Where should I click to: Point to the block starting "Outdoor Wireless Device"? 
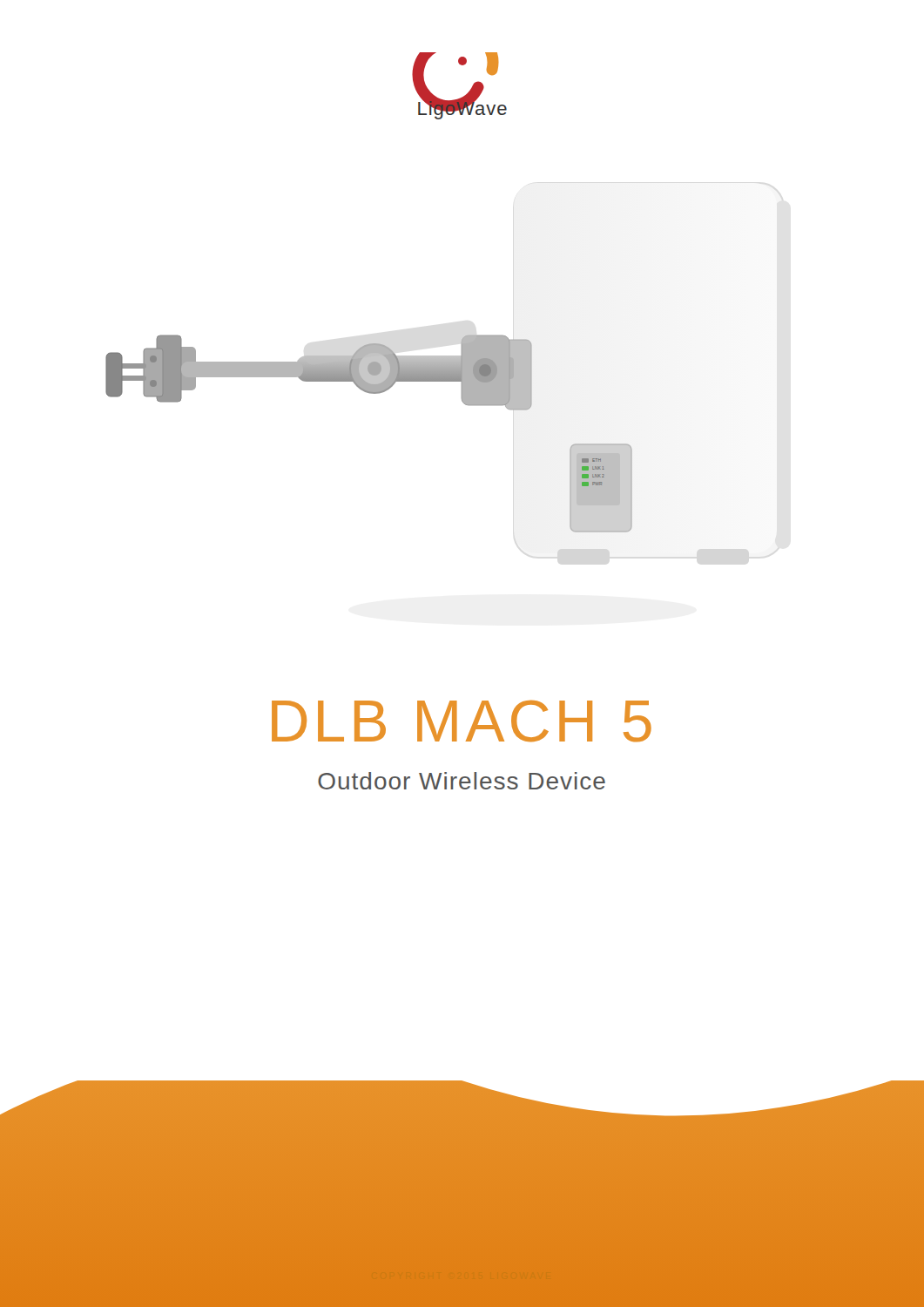[462, 781]
